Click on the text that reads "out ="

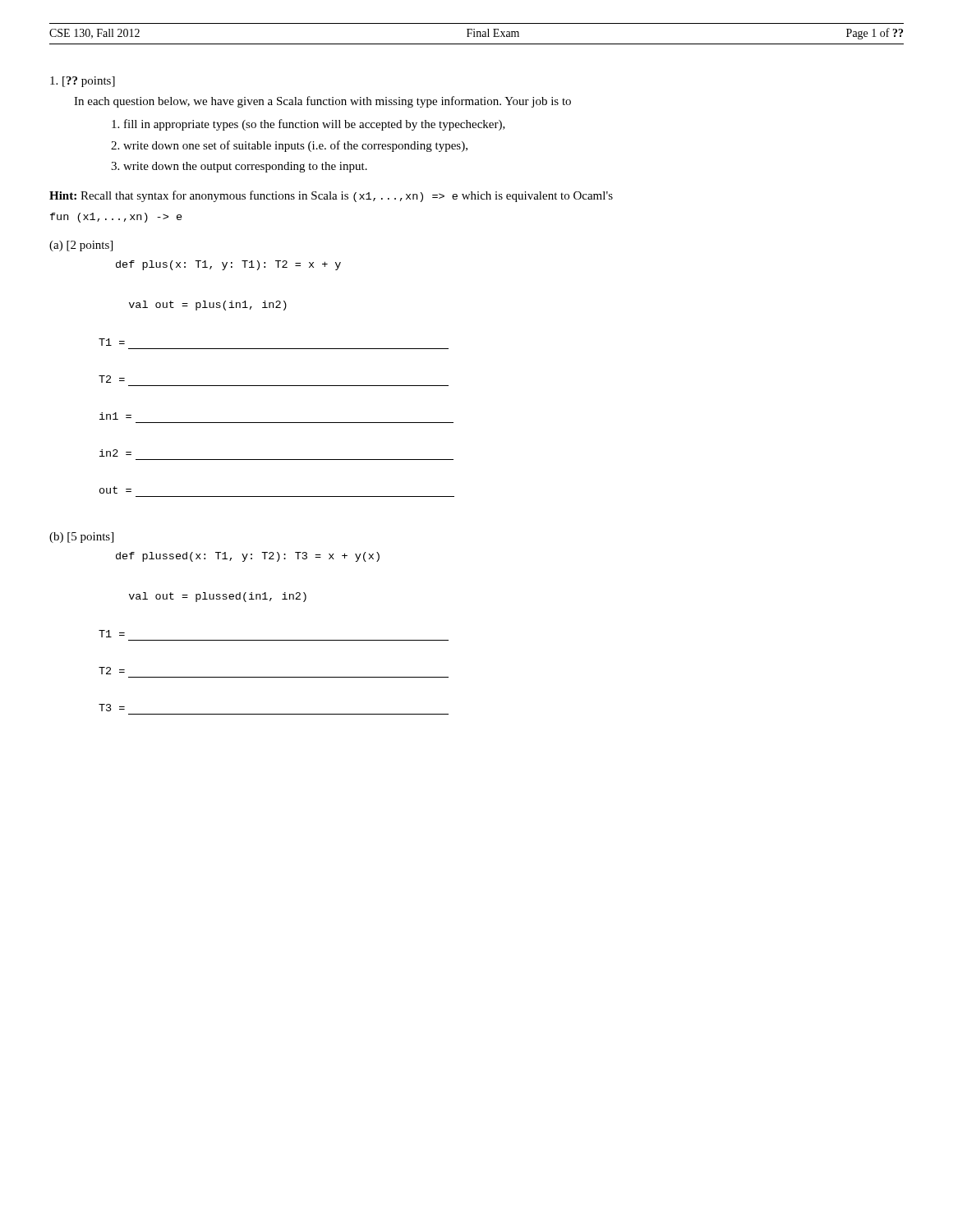[276, 490]
